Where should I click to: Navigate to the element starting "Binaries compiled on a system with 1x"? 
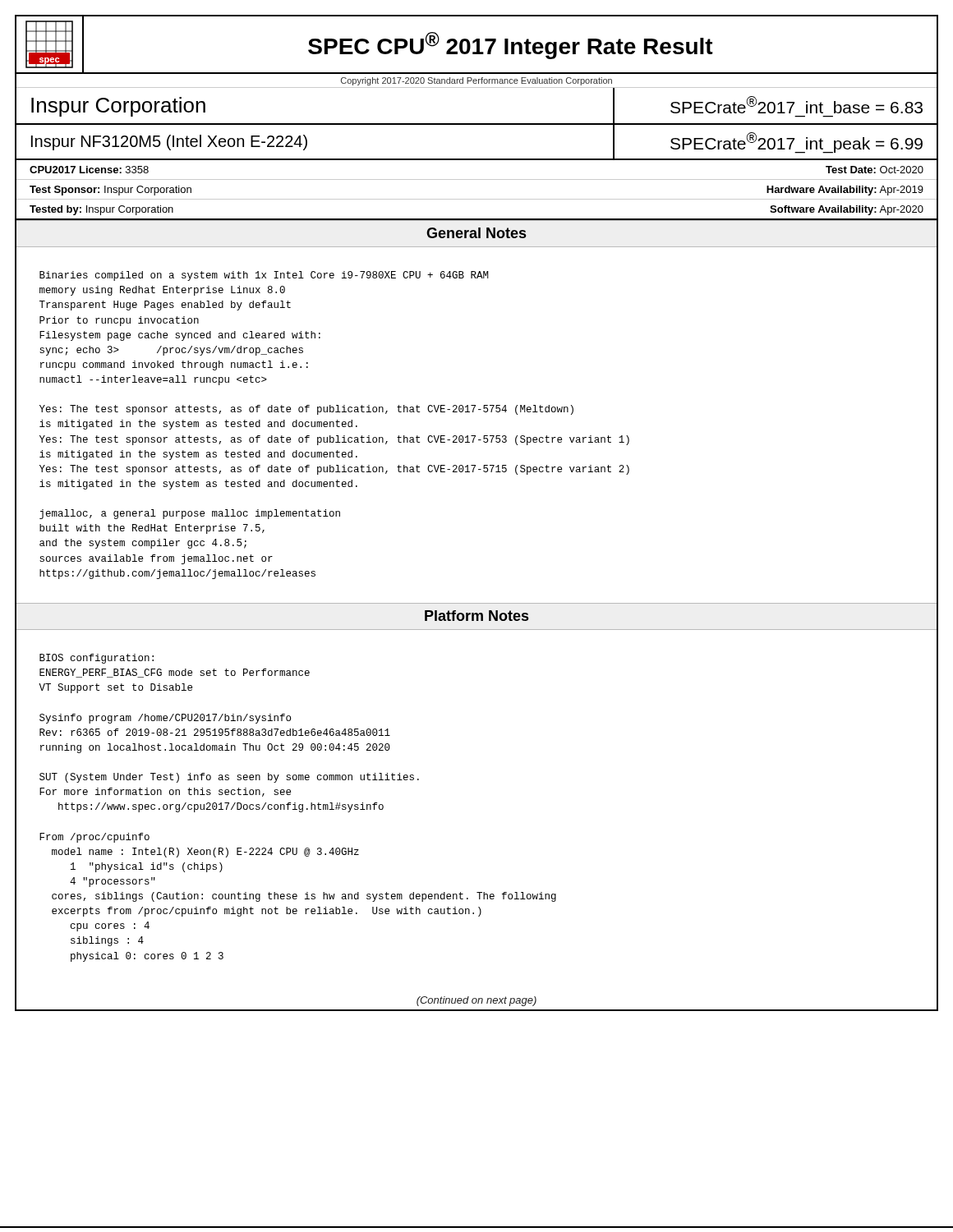pos(332,432)
